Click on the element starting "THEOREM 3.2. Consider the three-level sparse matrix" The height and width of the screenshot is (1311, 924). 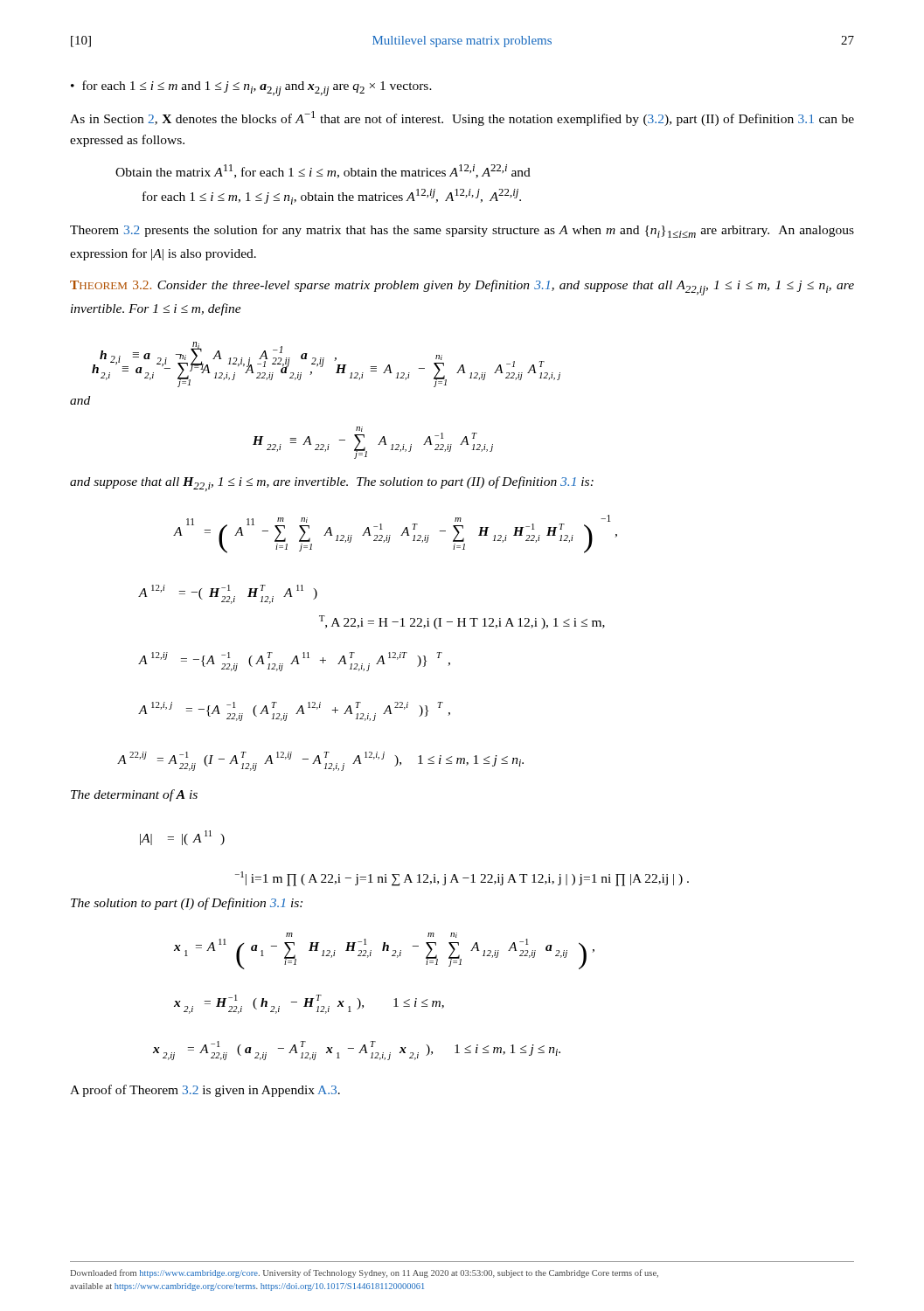[462, 297]
